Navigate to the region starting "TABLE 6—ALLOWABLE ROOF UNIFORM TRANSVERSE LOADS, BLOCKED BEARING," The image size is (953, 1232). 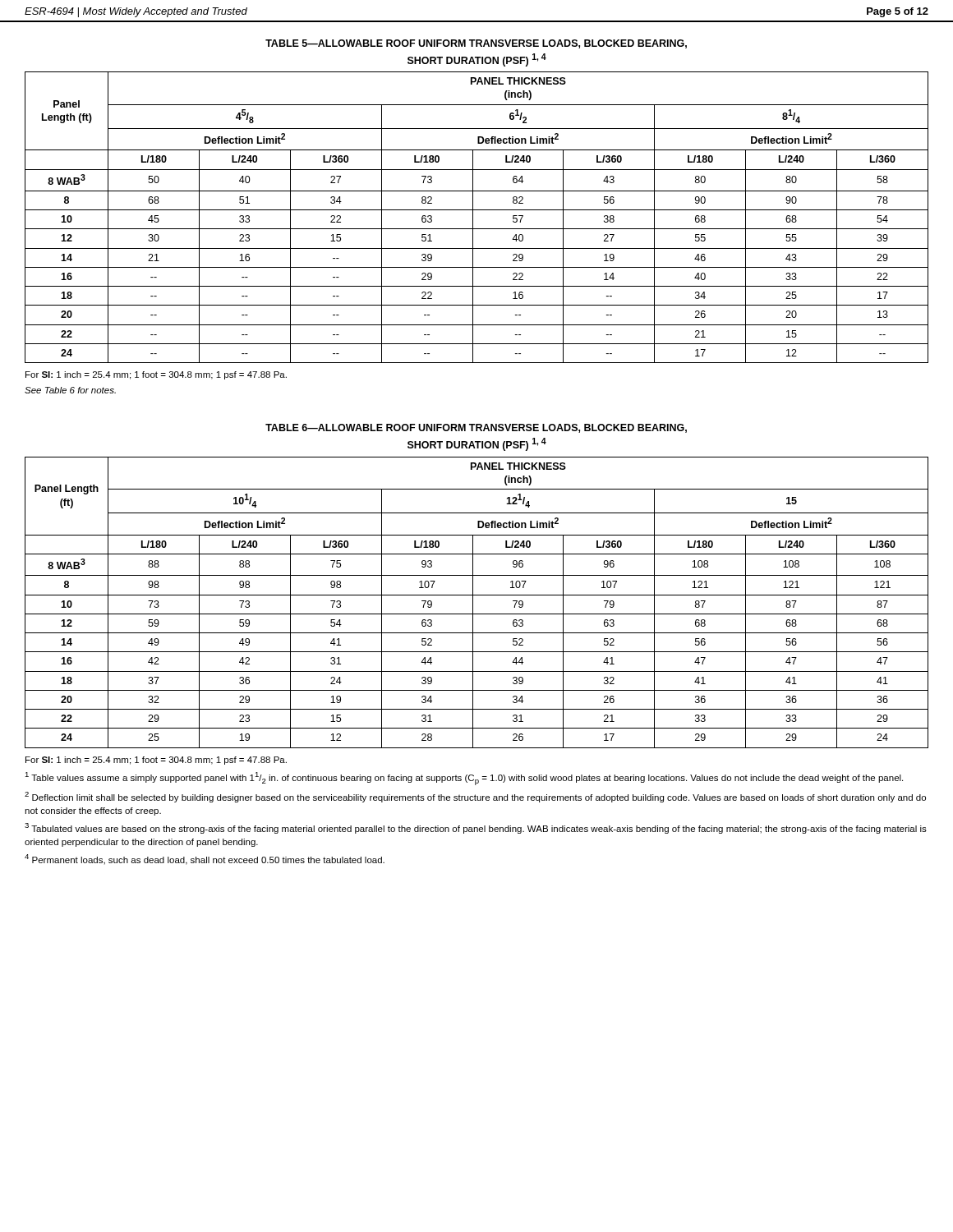[476, 437]
